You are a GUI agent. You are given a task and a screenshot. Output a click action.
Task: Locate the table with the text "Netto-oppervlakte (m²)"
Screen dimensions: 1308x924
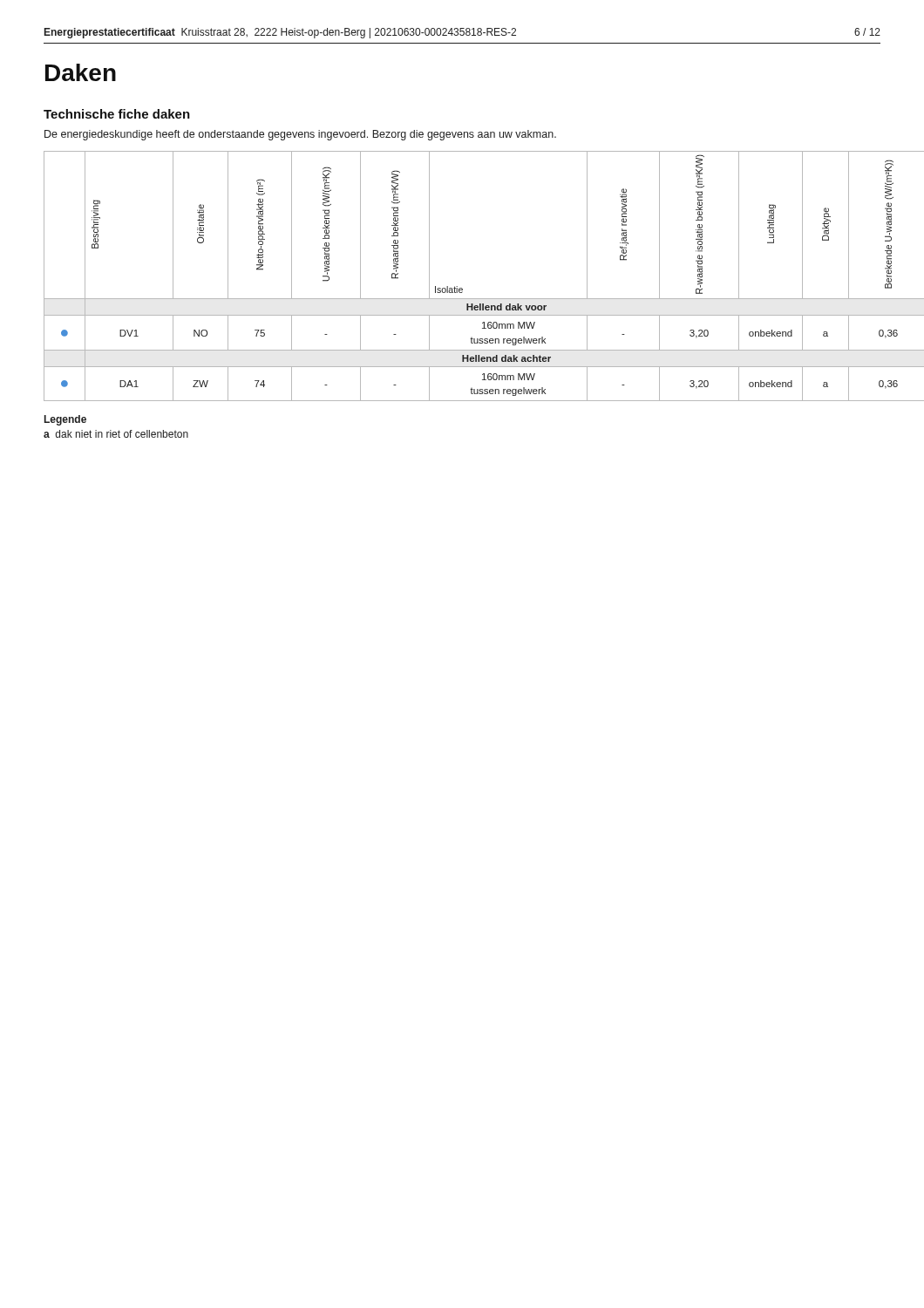point(462,276)
